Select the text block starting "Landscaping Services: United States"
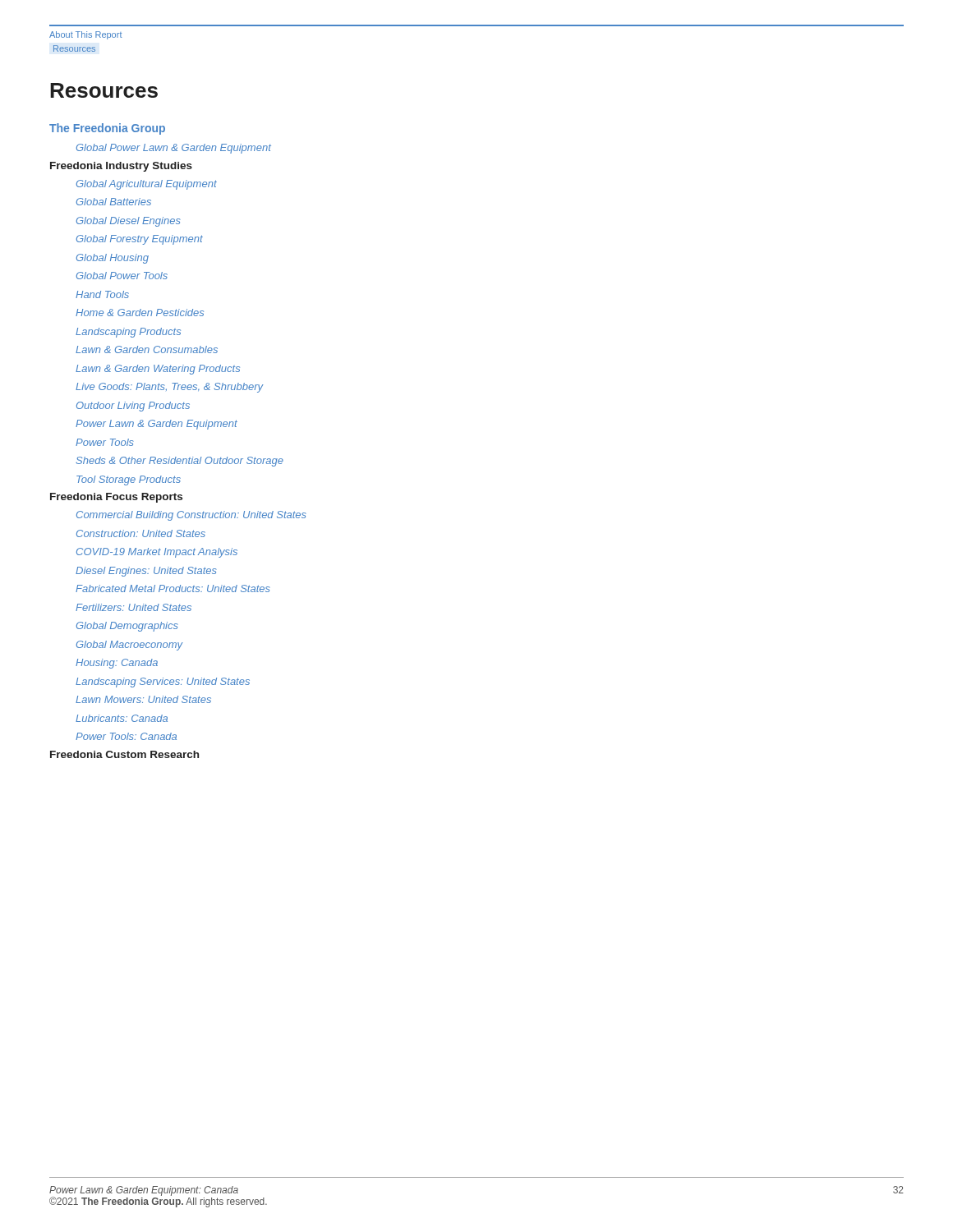Screen dimensions: 1232x953 pos(163,681)
